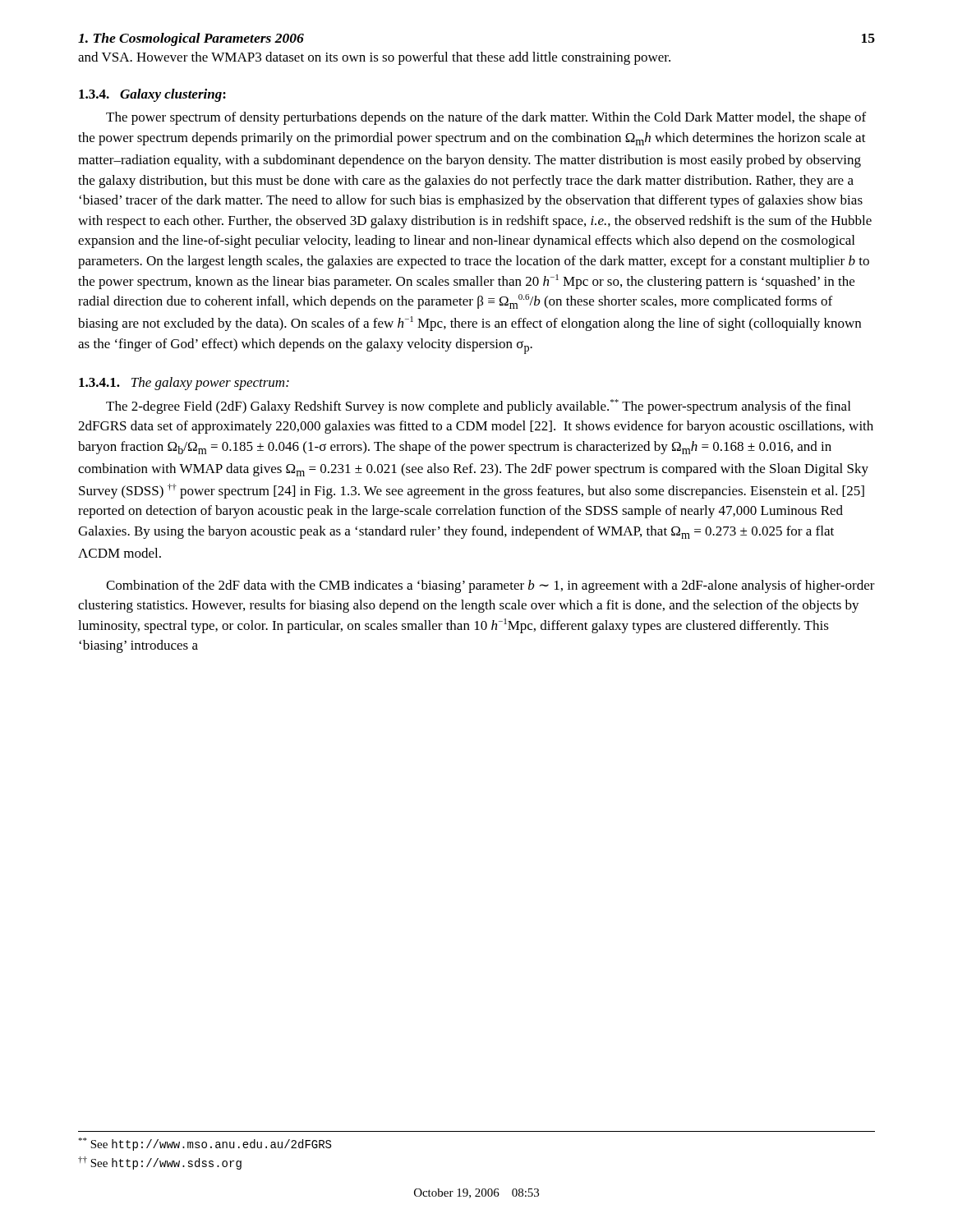953x1232 pixels.
Task: Locate the block of text that opens with "and VSA. However the WMAP3 dataset on its"
Action: pyautogui.click(x=476, y=58)
